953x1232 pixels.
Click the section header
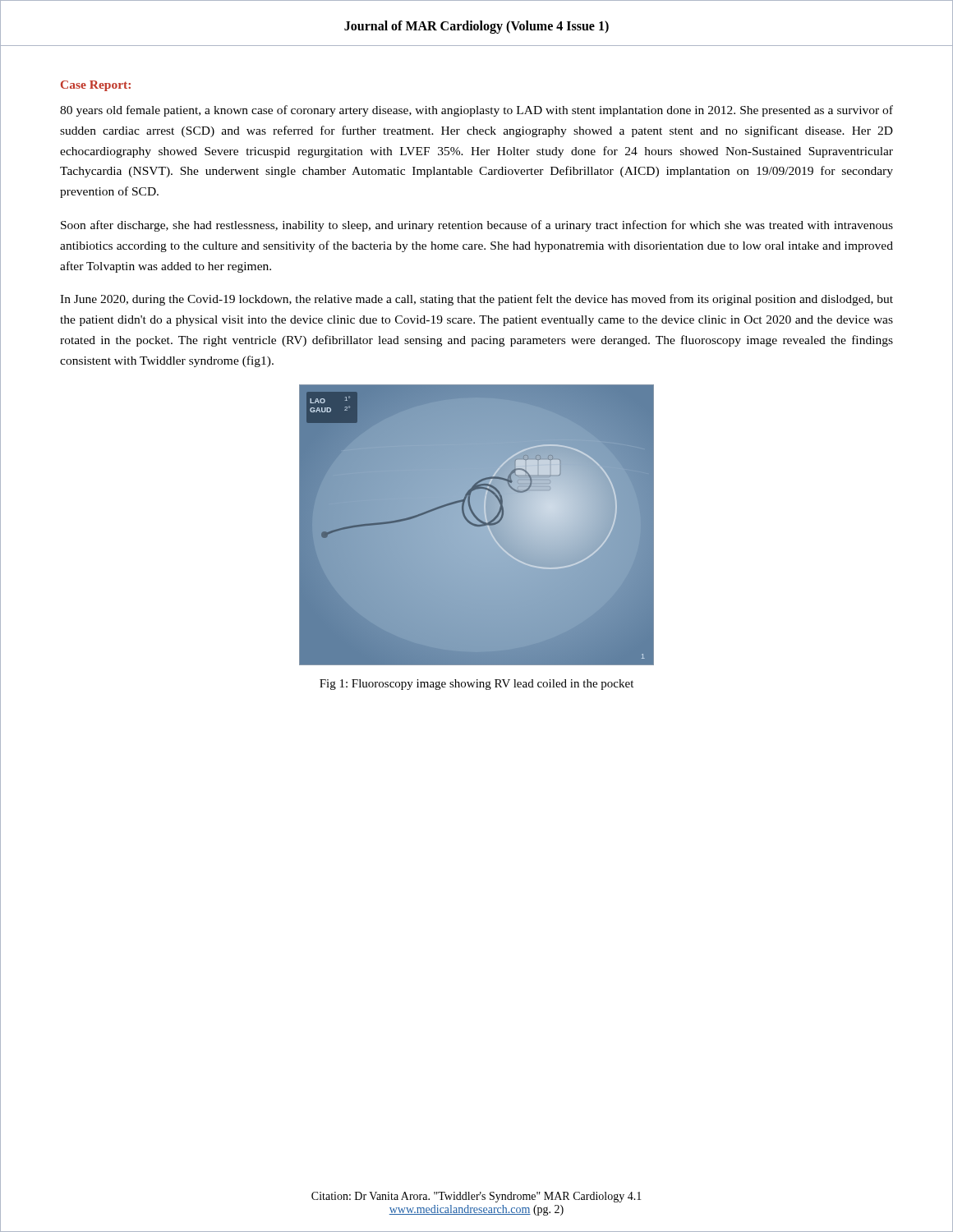click(96, 84)
